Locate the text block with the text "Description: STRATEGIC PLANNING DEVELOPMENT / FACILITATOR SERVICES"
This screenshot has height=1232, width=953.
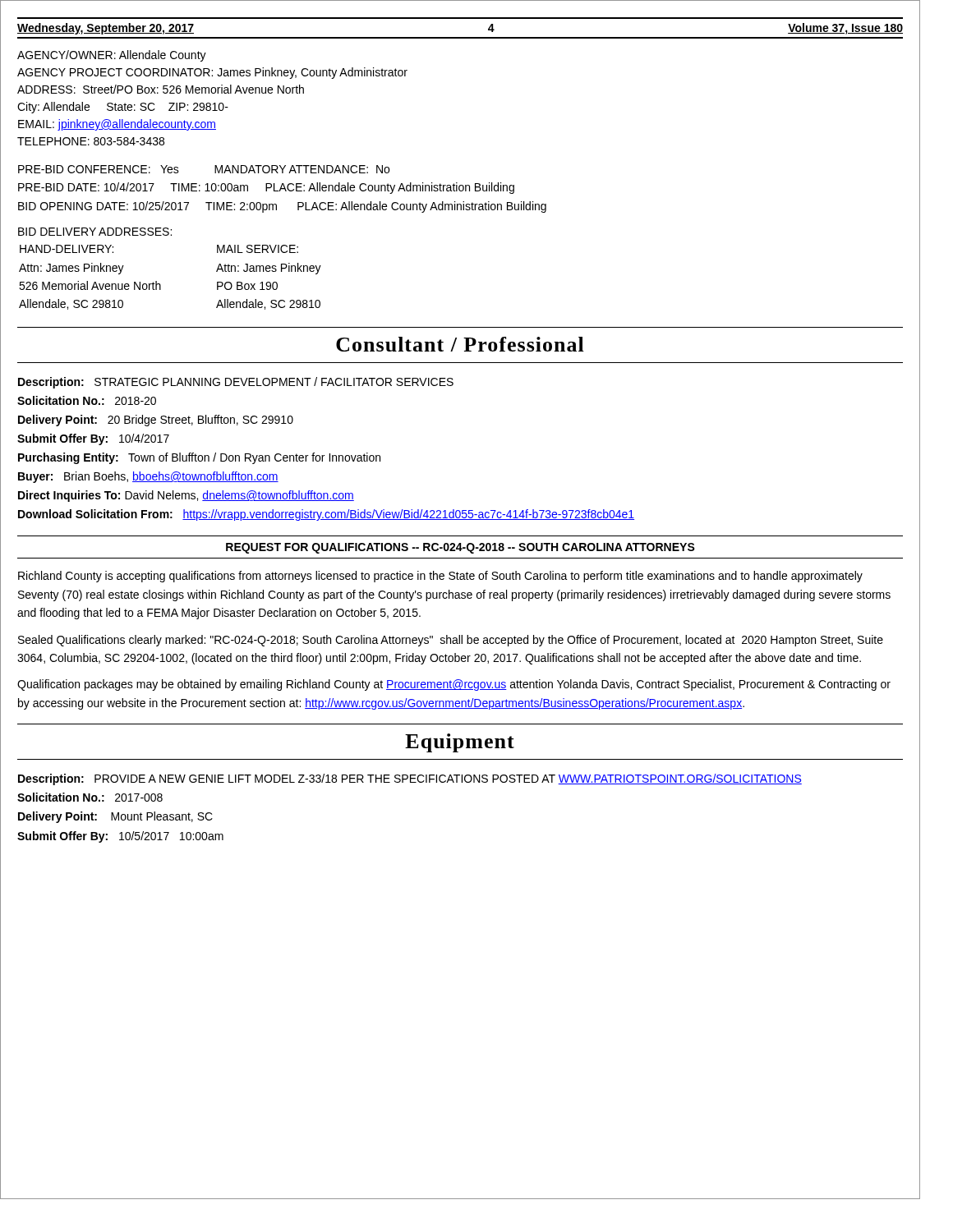pyautogui.click(x=326, y=448)
